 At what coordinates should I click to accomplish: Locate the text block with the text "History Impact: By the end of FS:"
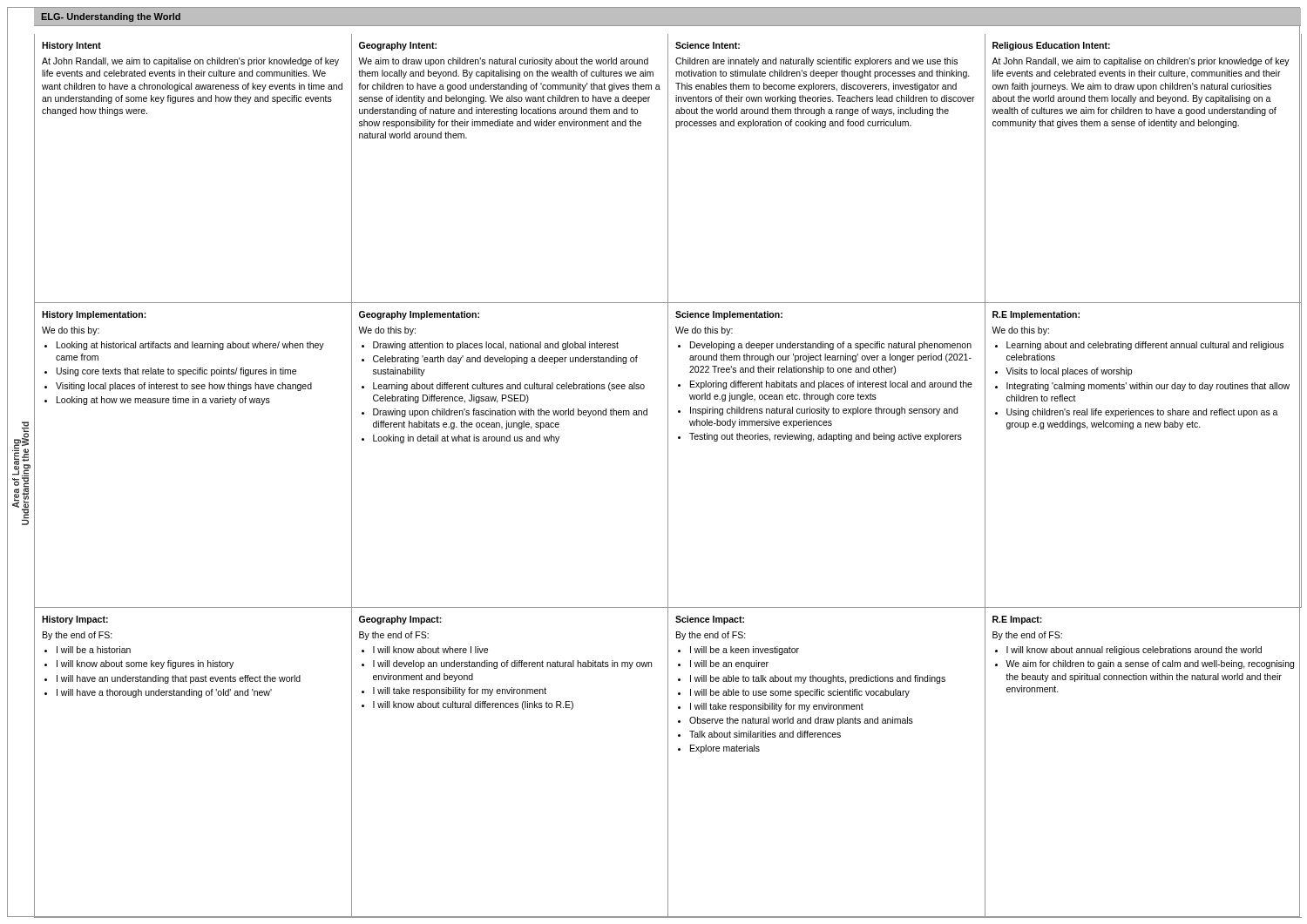pyautogui.click(x=193, y=656)
